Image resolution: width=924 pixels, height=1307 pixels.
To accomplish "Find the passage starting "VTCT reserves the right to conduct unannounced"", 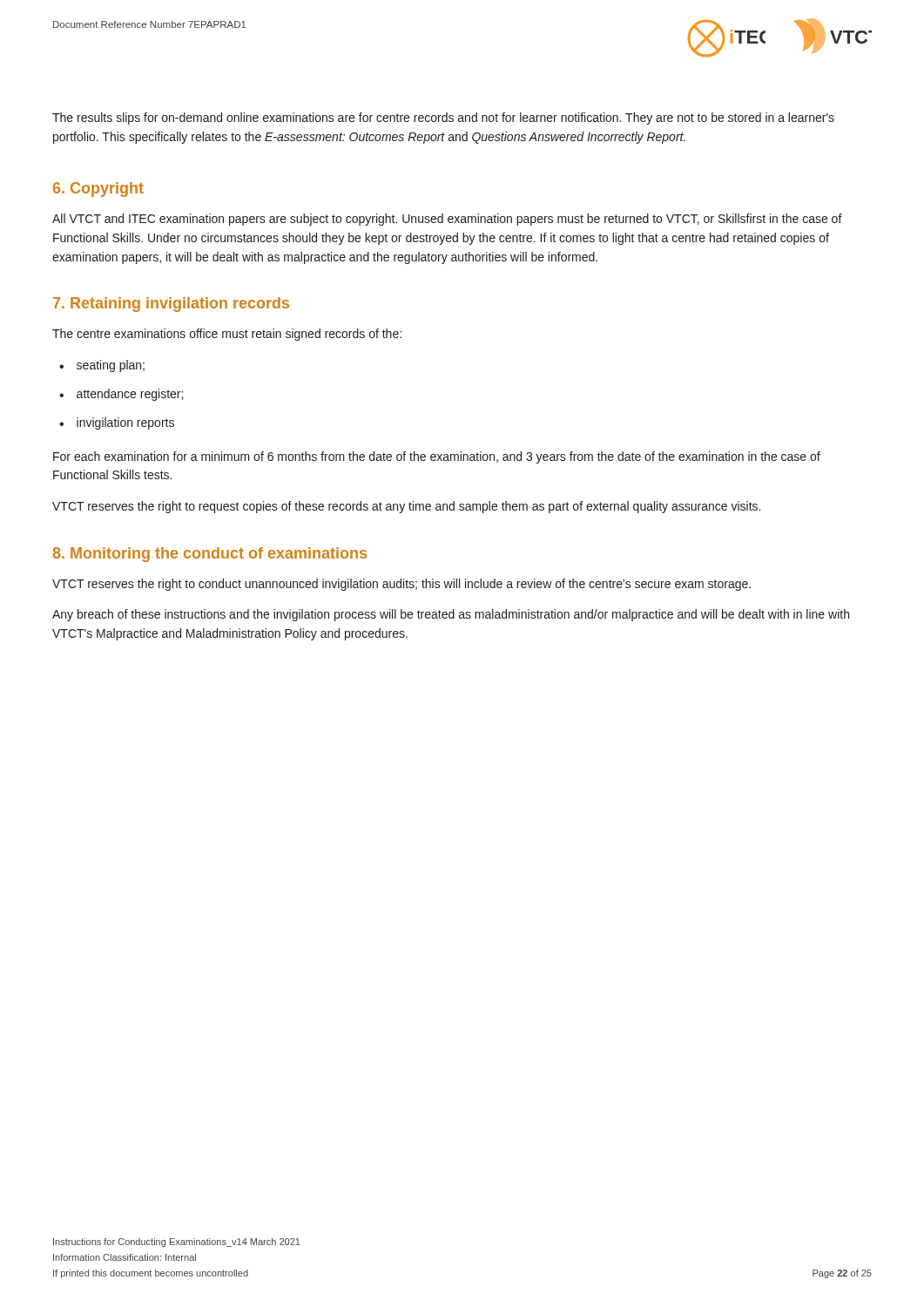I will click(402, 583).
